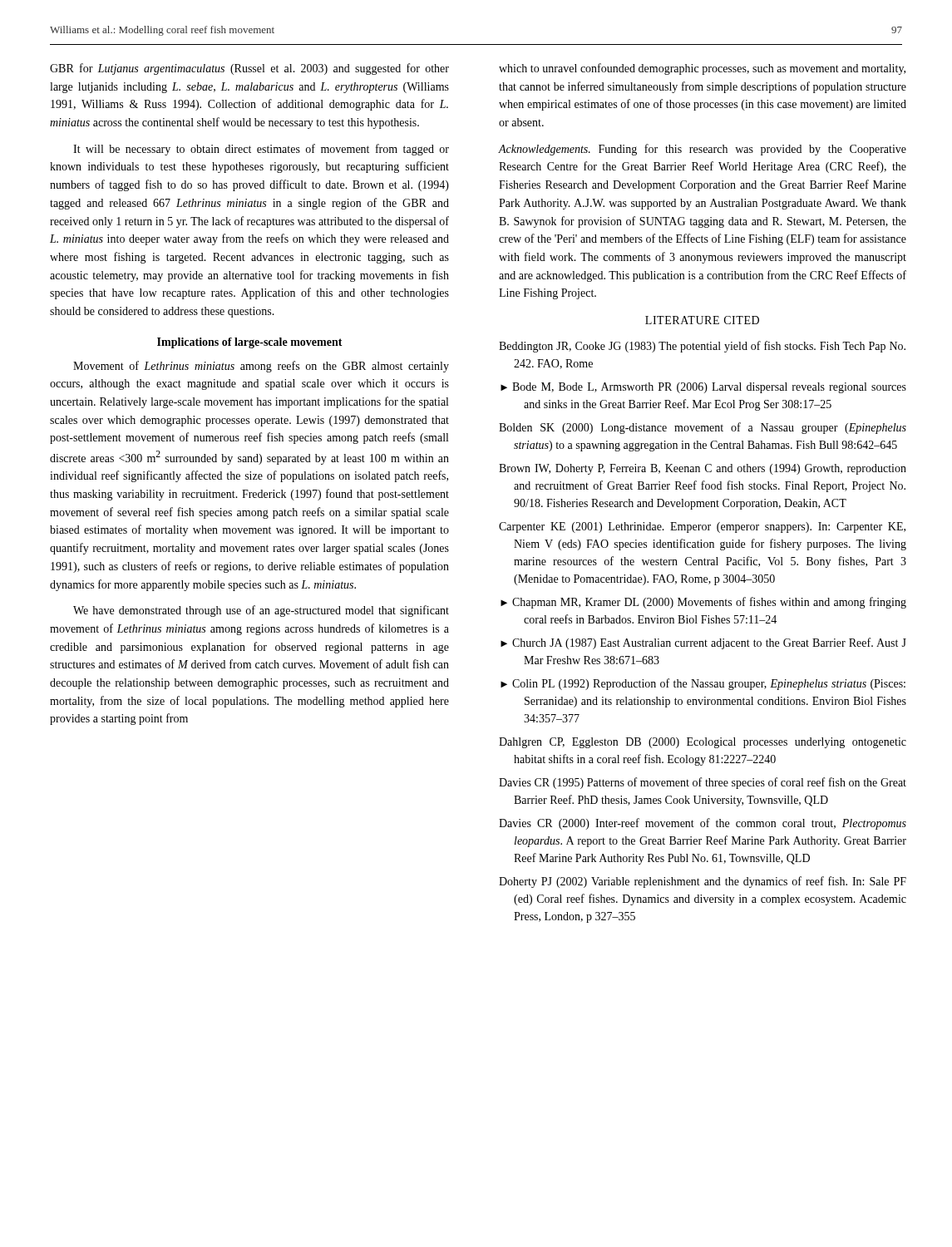
Task: Click the passage that begins "Carpenter KE (2001)"
Action: click(703, 553)
